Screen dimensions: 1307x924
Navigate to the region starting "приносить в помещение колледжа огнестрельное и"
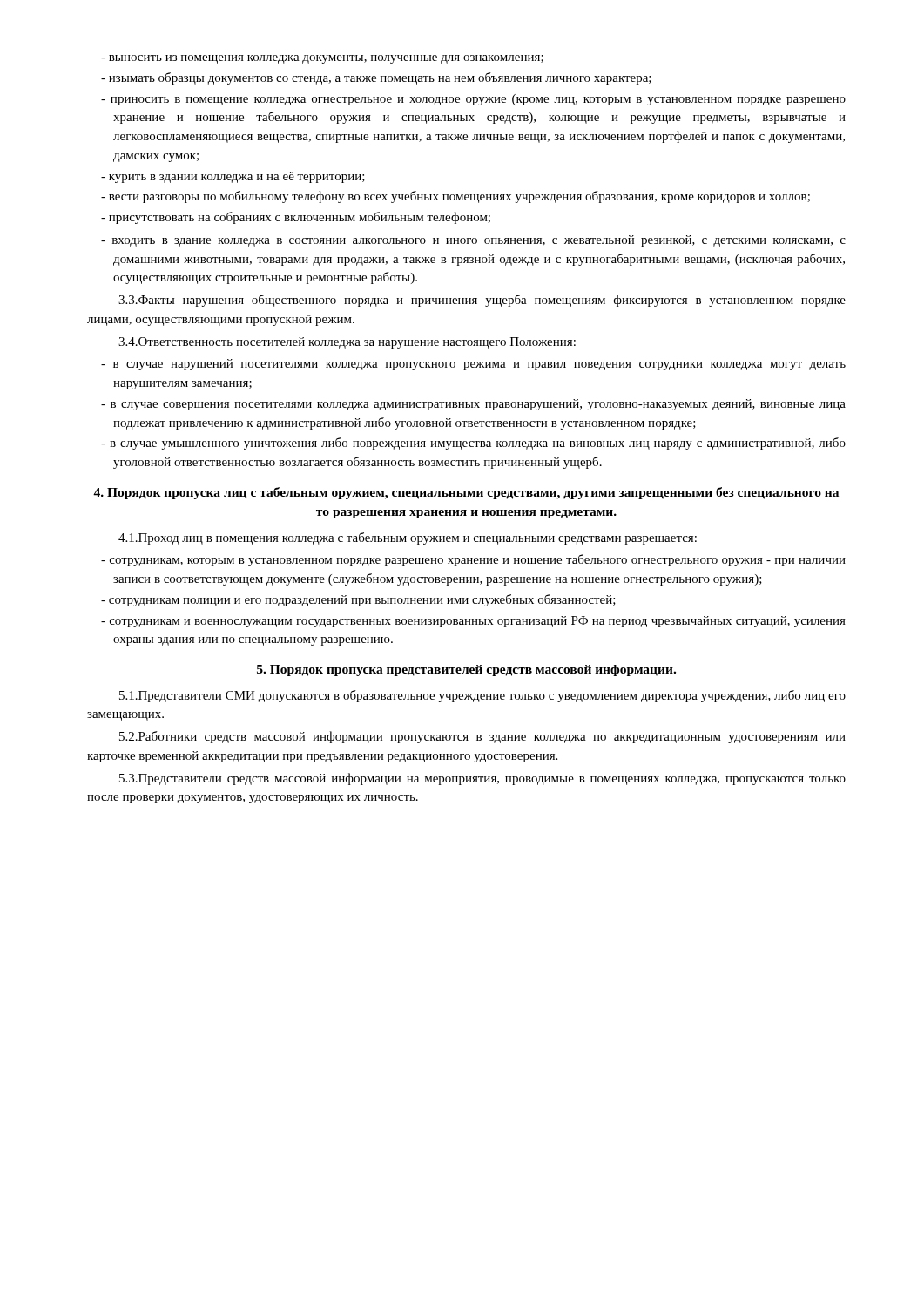[473, 126]
